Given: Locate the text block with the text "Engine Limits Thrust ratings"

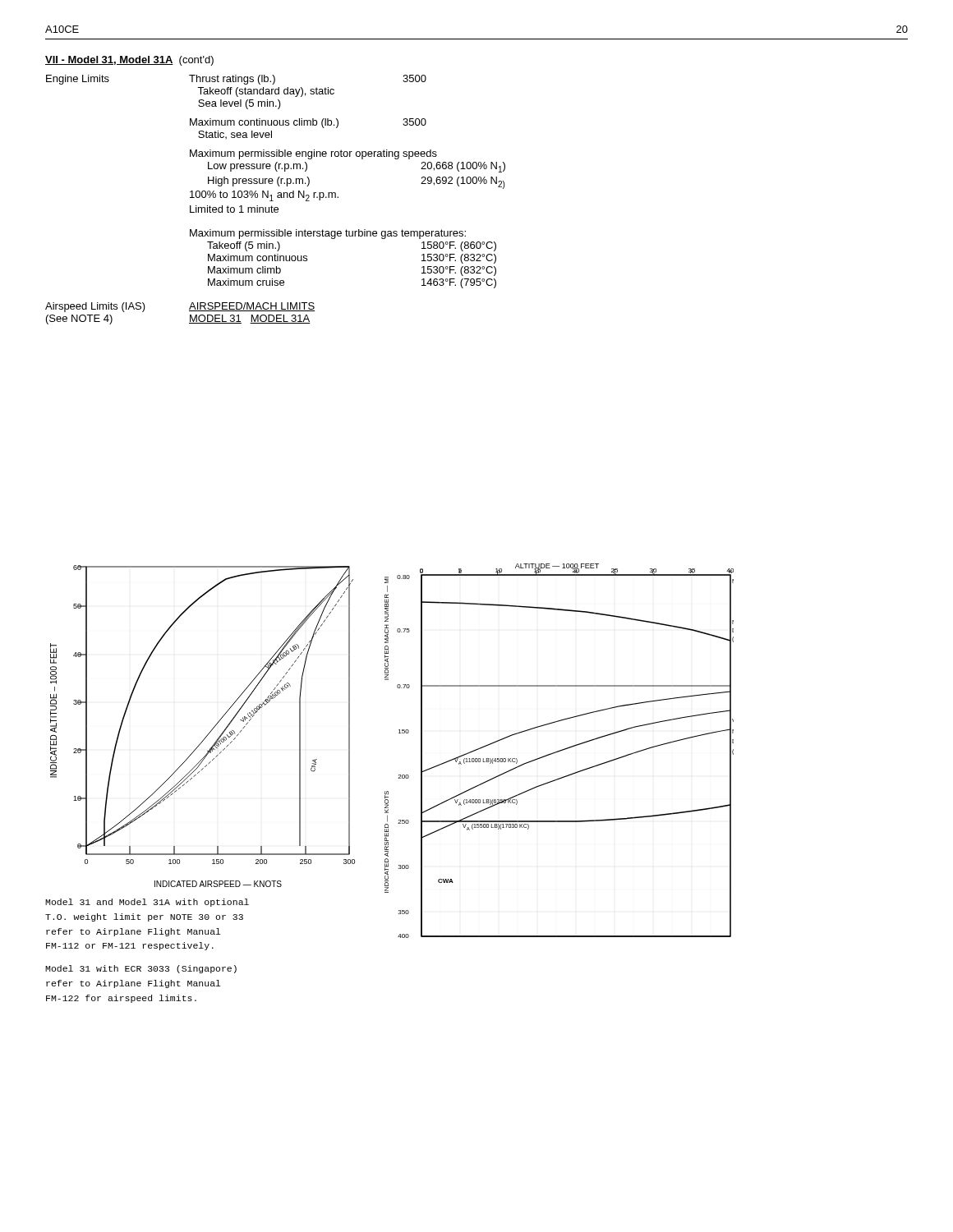Looking at the screenshot, I should [236, 80].
